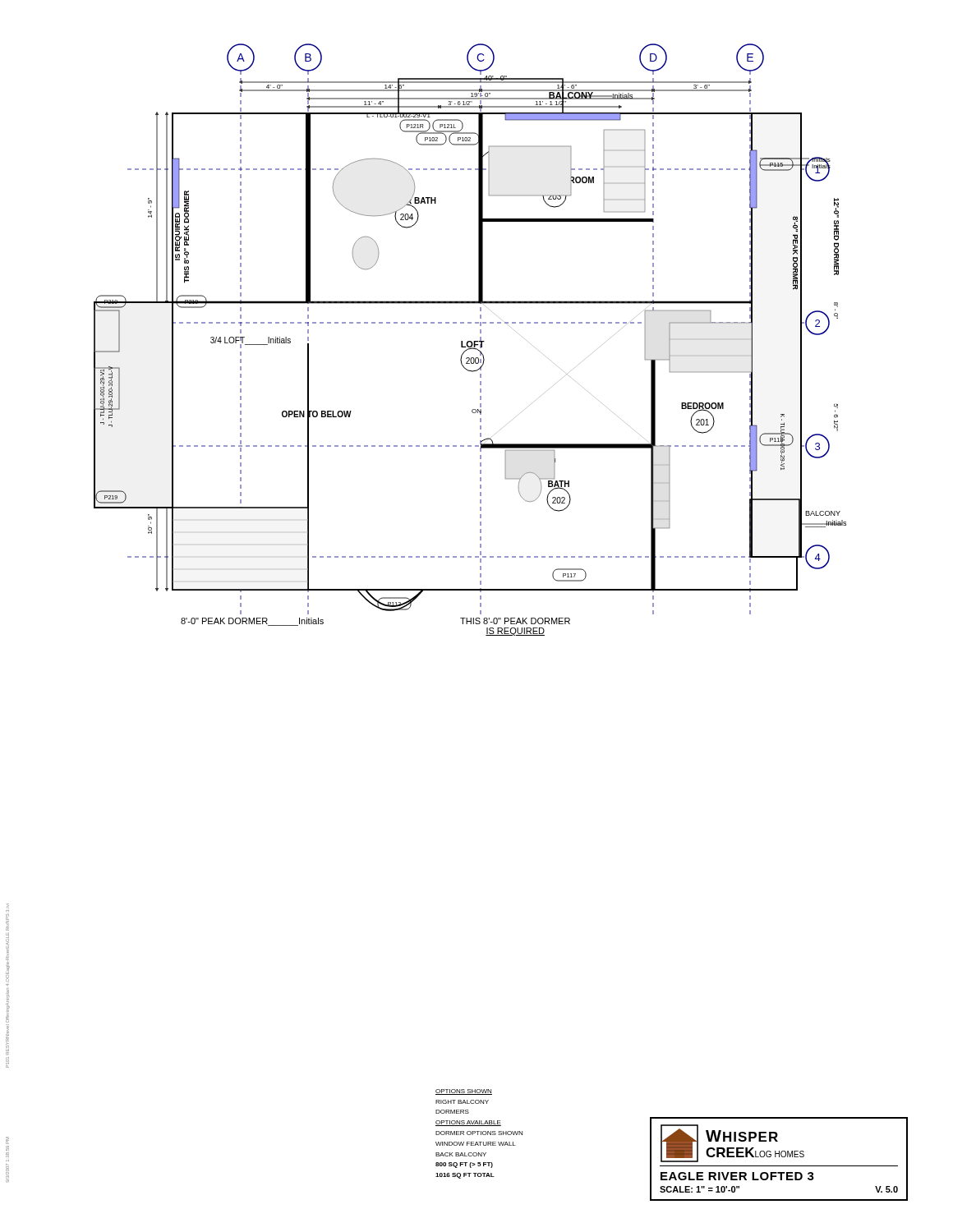The image size is (953, 1232).
Task: Point to the block beginning "THIS 8'-0" PEAK DORMERIS"
Action: [x=515, y=626]
